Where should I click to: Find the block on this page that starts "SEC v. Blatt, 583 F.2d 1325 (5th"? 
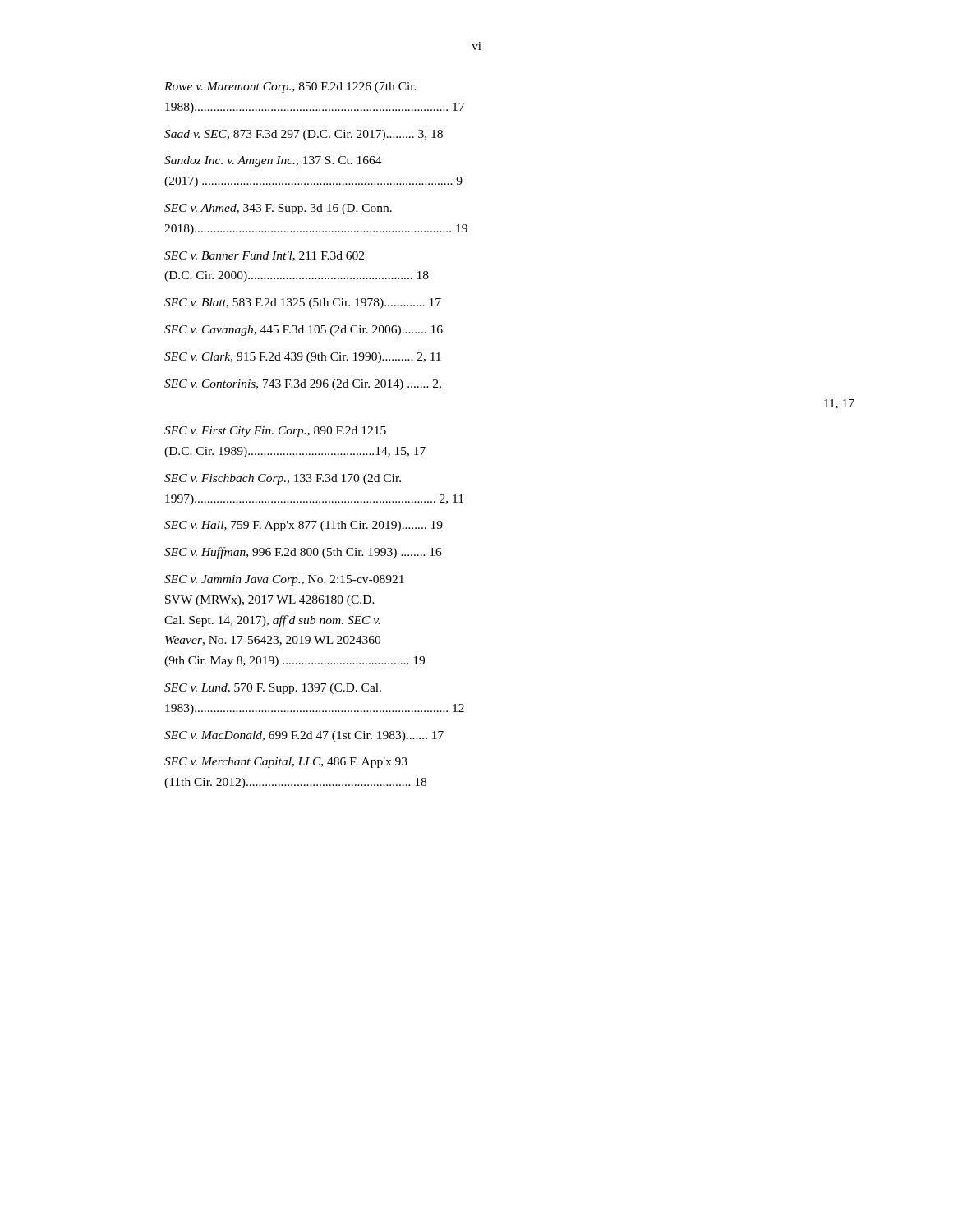303,303
